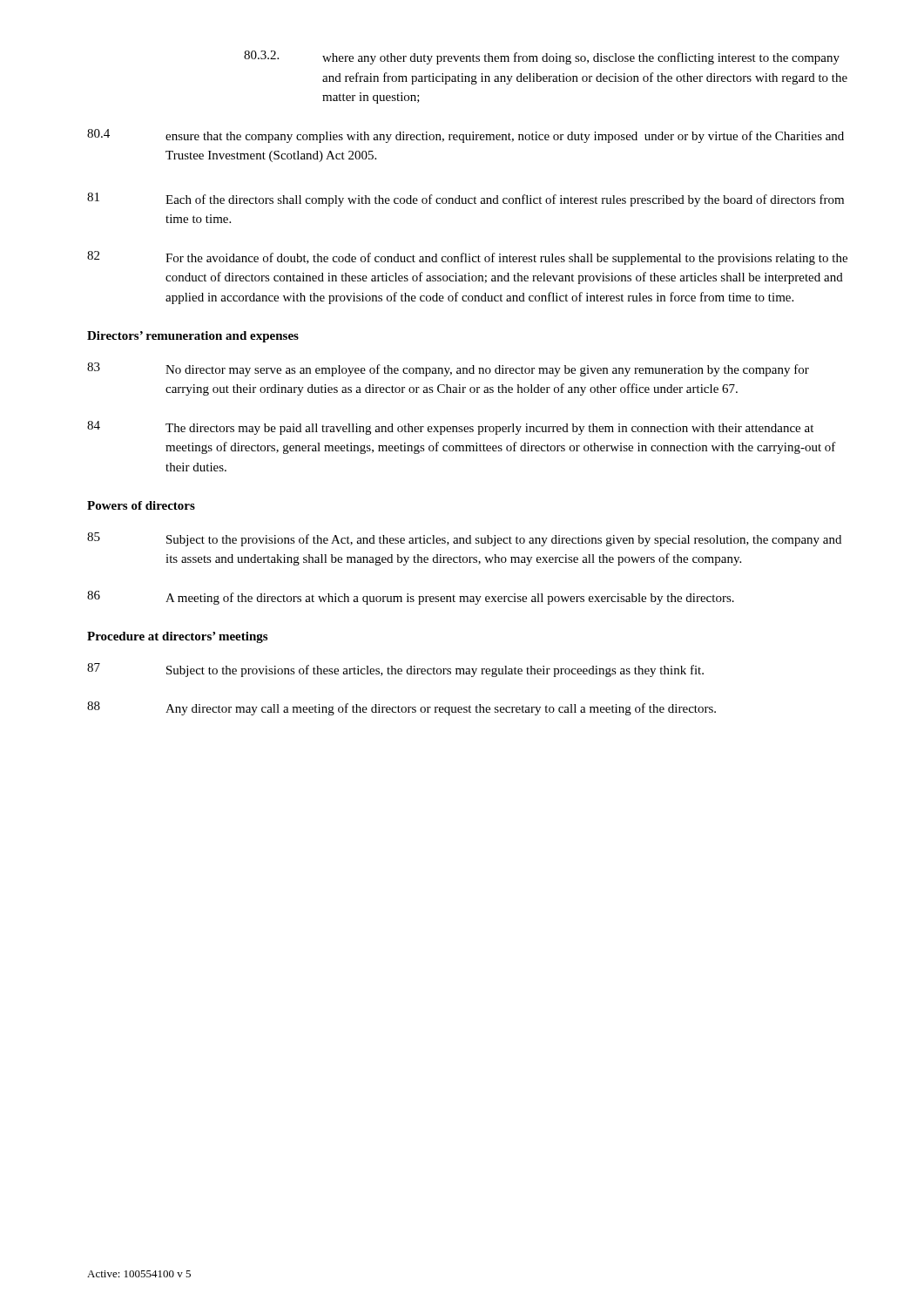This screenshot has width=924, height=1307.
Task: Find the element starting "86 A meeting of the directors"
Action: [x=471, y=598]
